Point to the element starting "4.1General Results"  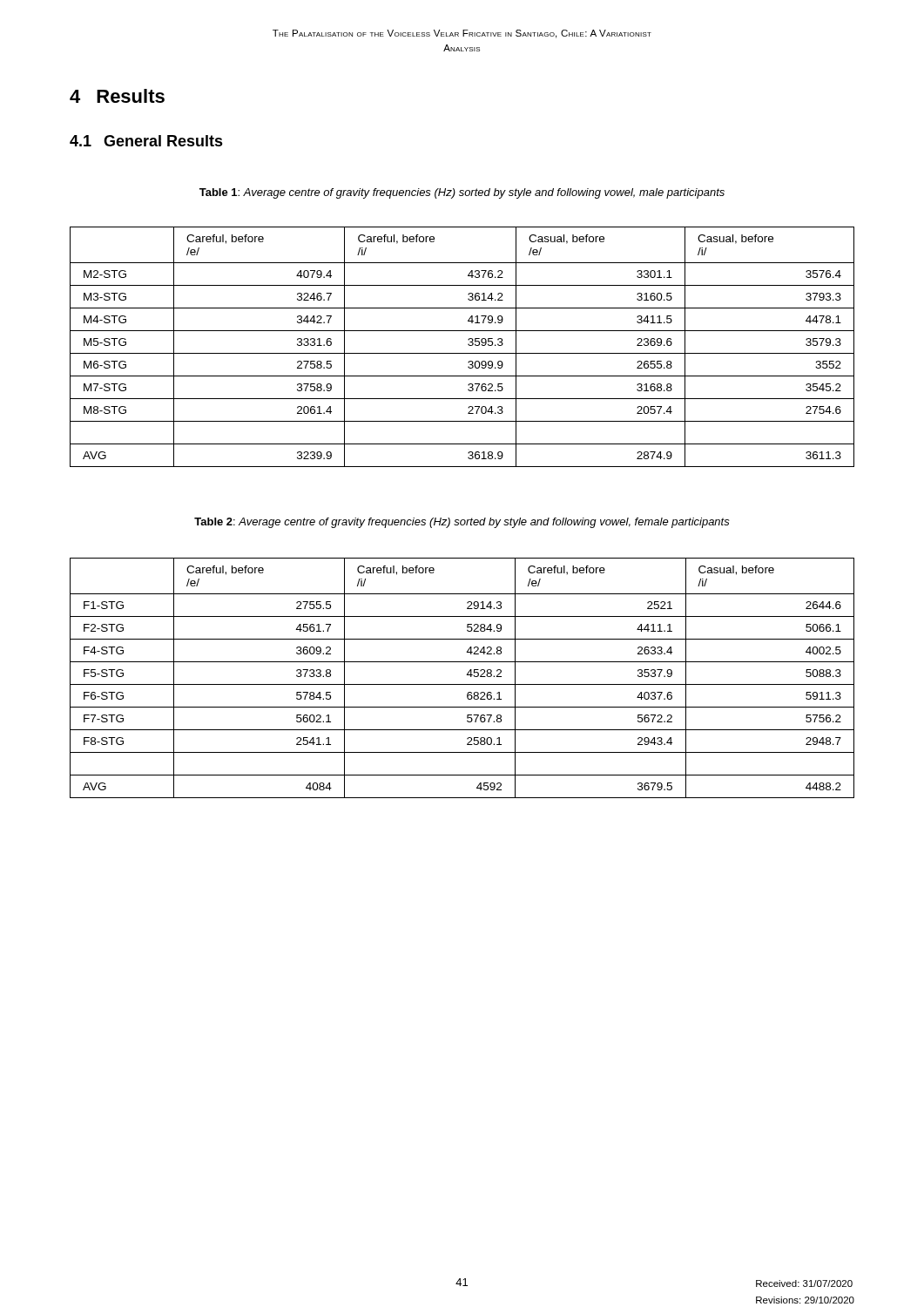click(x=146, y=141)
